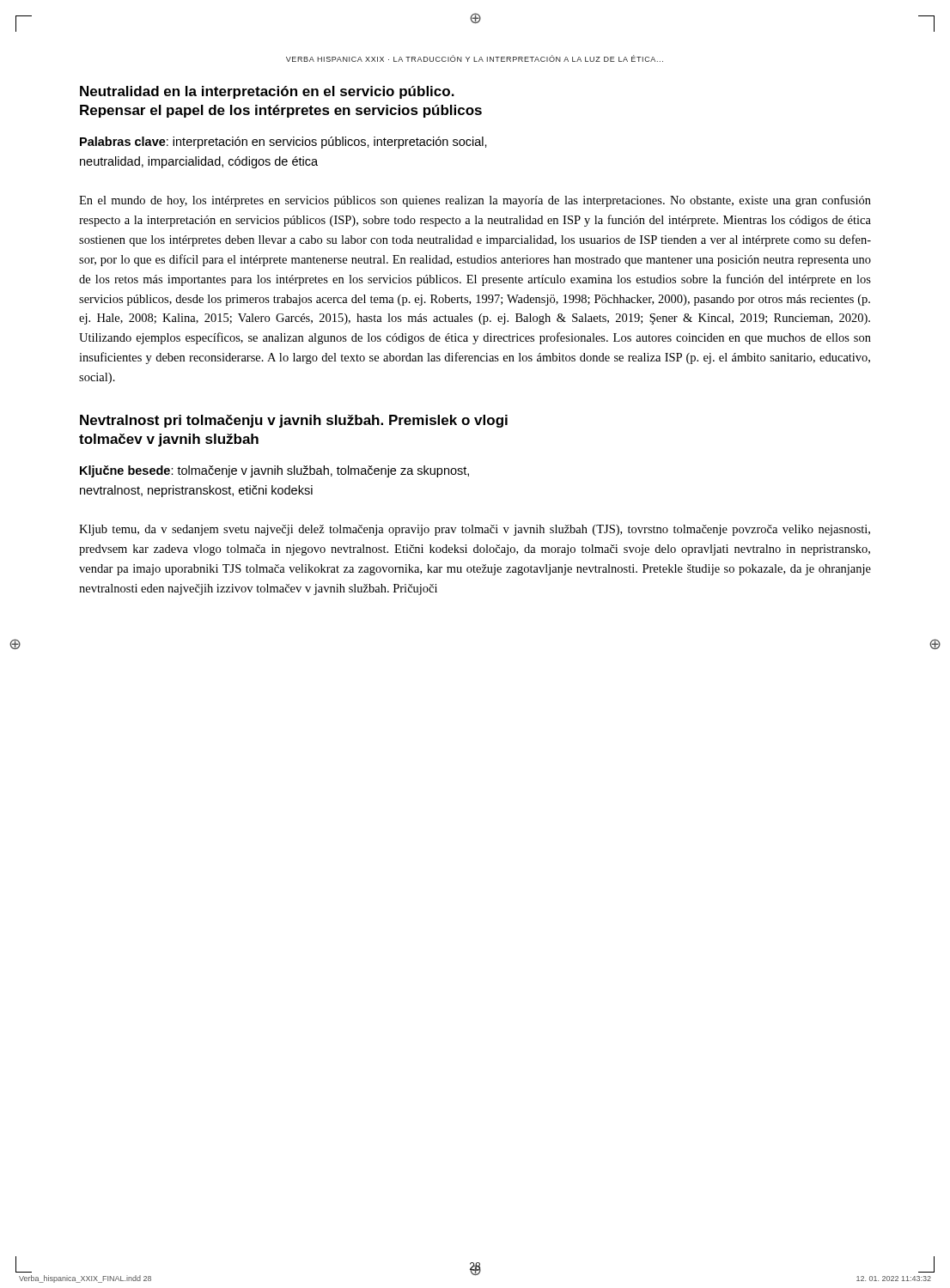Where is the section header that starts "Nevtralnost pri tolmačenju v"?
The image size is (950, 1288).
click(294, 430)
